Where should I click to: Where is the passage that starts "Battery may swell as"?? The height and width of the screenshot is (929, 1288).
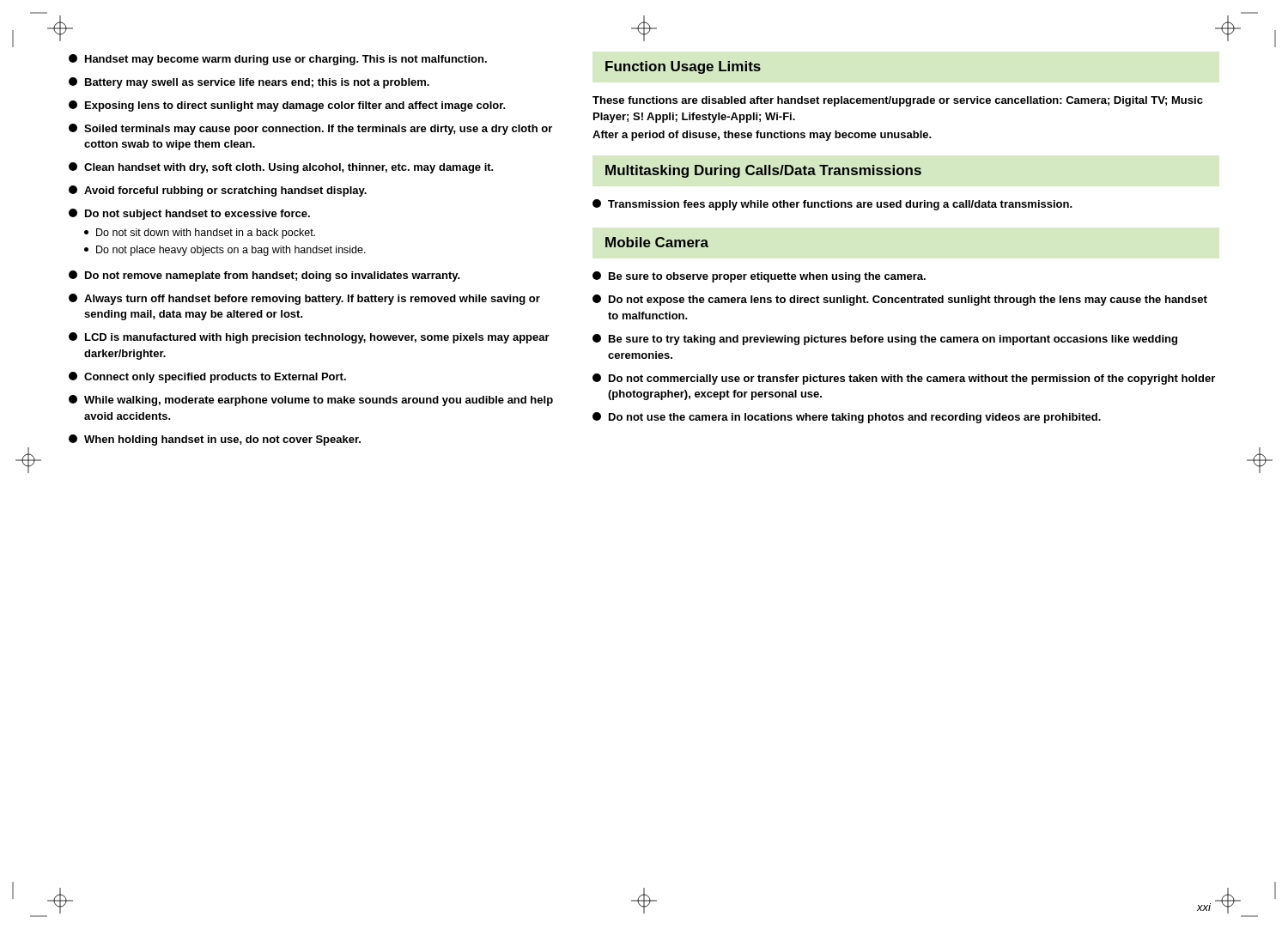pyautogui.click(x=318, y=83)
